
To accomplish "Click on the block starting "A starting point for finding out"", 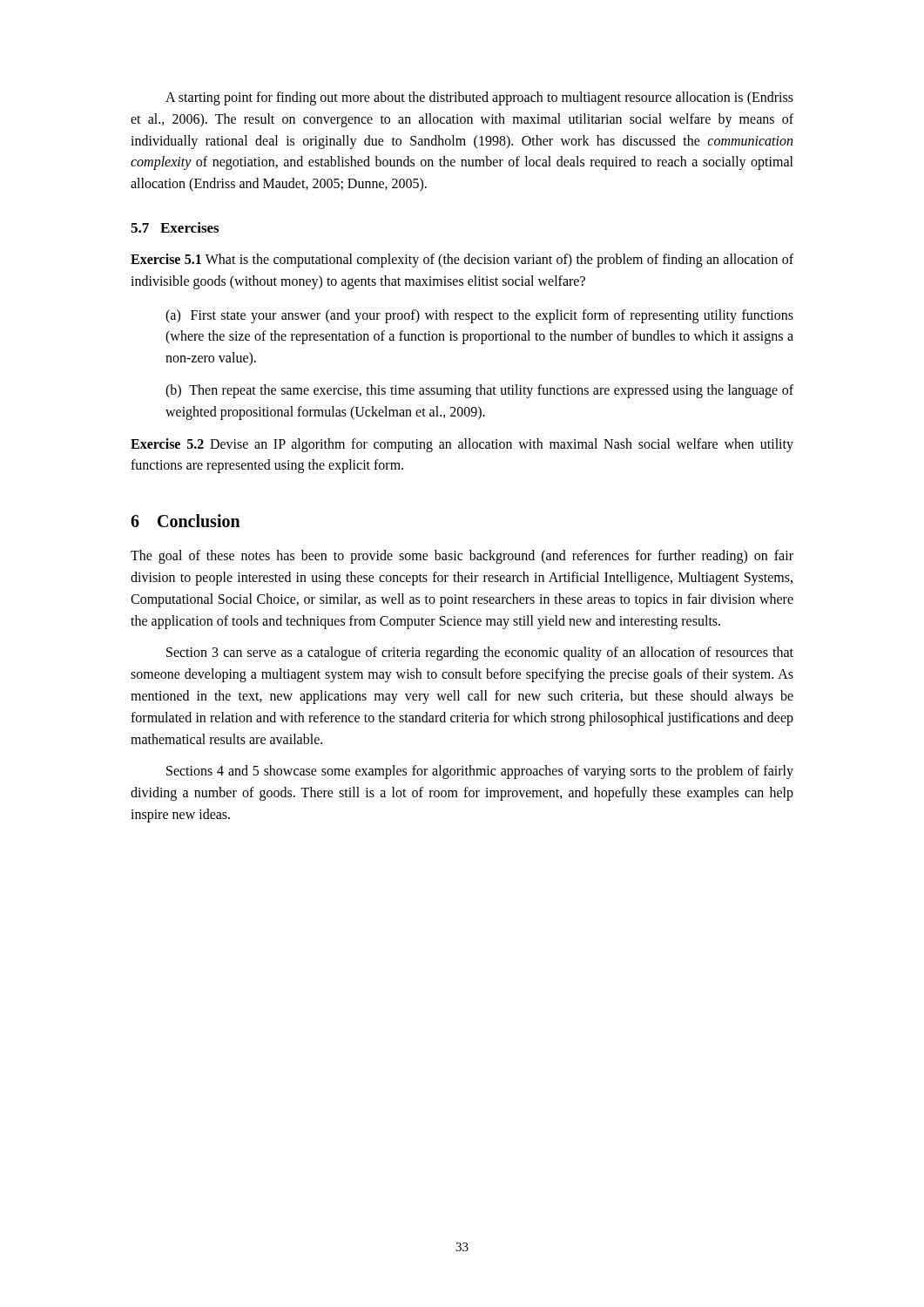I will click(462, 140).
